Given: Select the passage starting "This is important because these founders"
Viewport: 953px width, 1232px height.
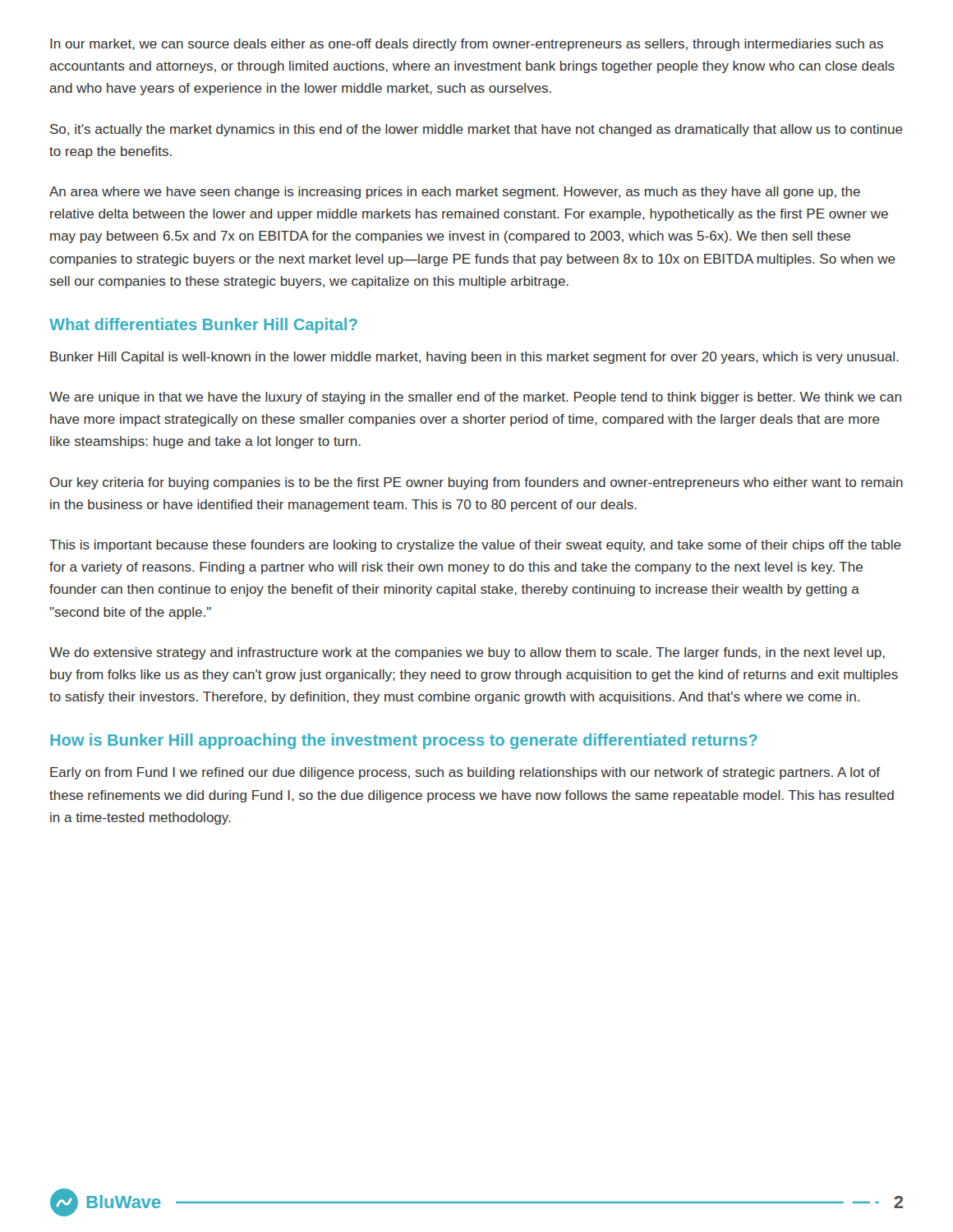Looking at the screenshot, I should pyautogui.click(x=475, y=578).
